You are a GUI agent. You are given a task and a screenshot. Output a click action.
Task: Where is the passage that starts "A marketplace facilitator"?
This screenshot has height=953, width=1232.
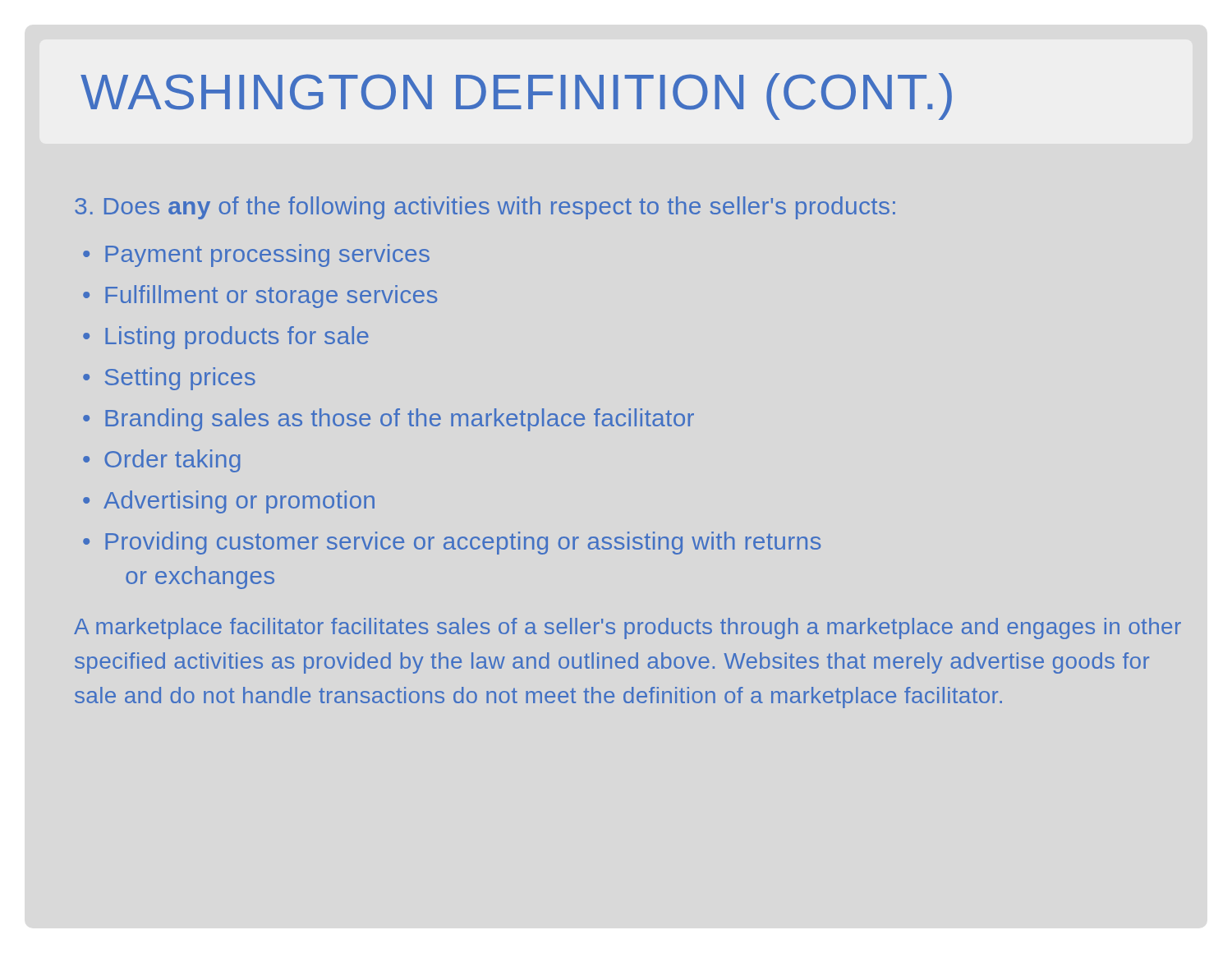point(628,661)
